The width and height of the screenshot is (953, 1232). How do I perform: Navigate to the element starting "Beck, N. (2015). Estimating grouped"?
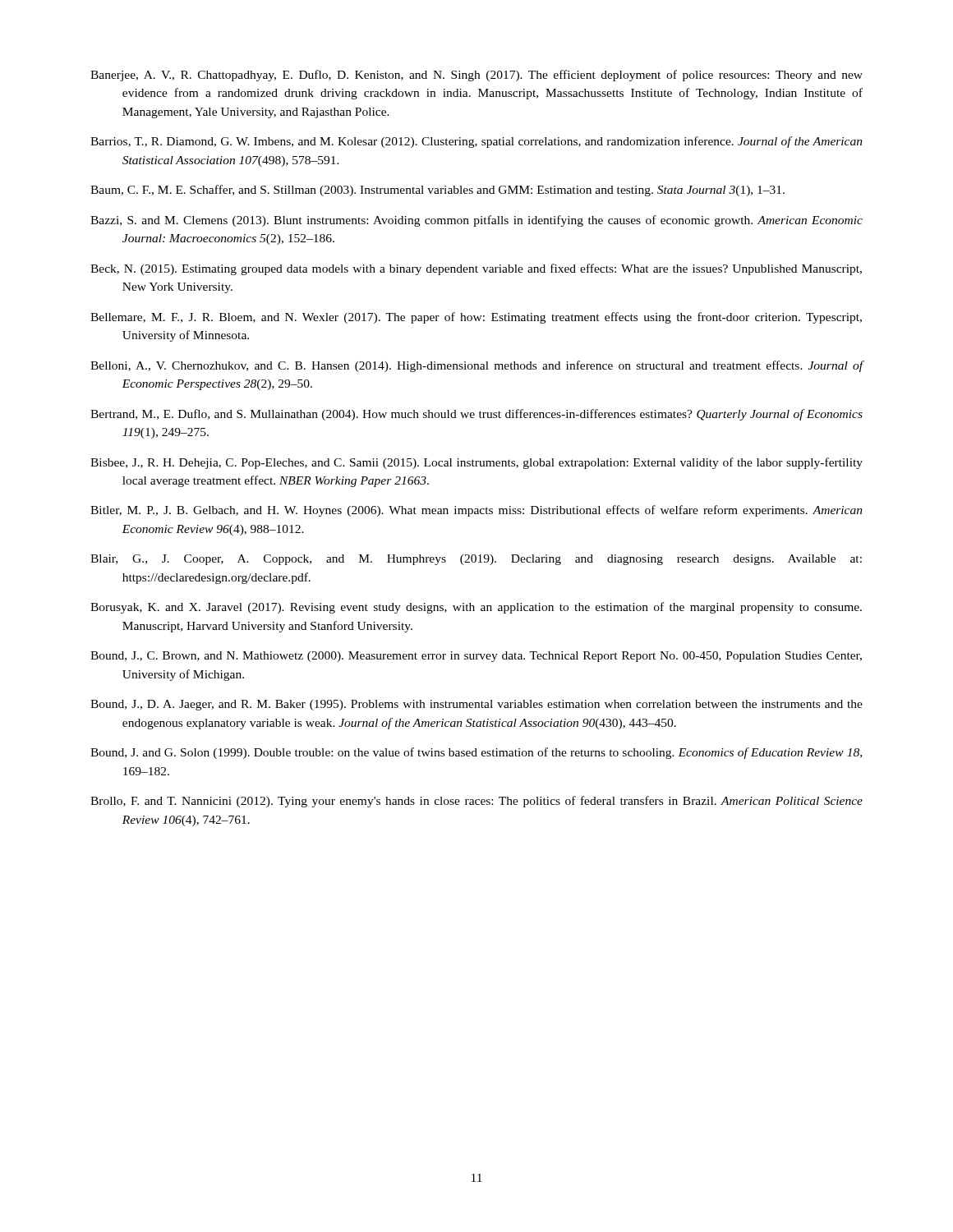click(x=476, y=277)
